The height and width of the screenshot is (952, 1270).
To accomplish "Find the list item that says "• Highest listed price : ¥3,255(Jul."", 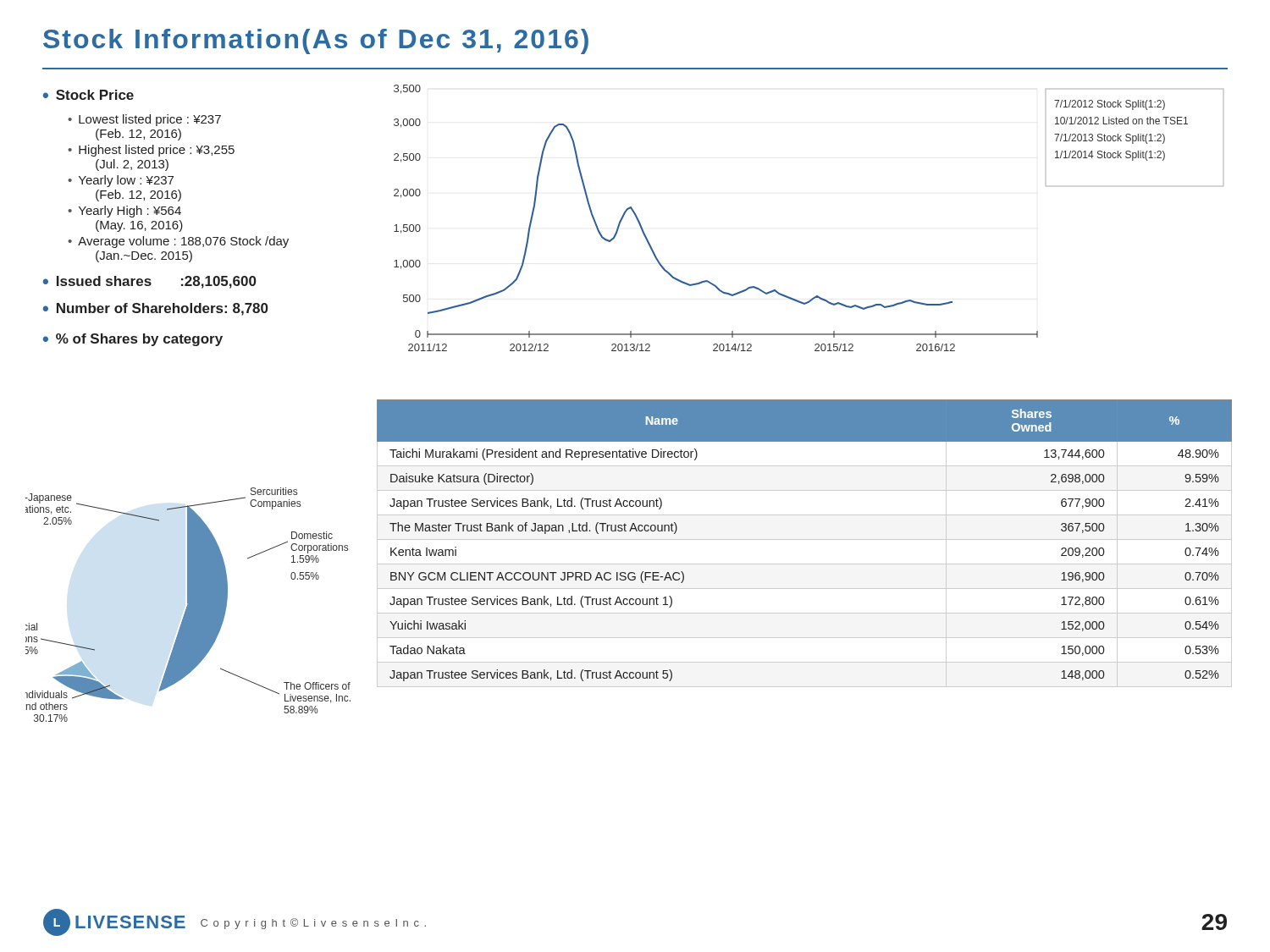I will (151, 157).
